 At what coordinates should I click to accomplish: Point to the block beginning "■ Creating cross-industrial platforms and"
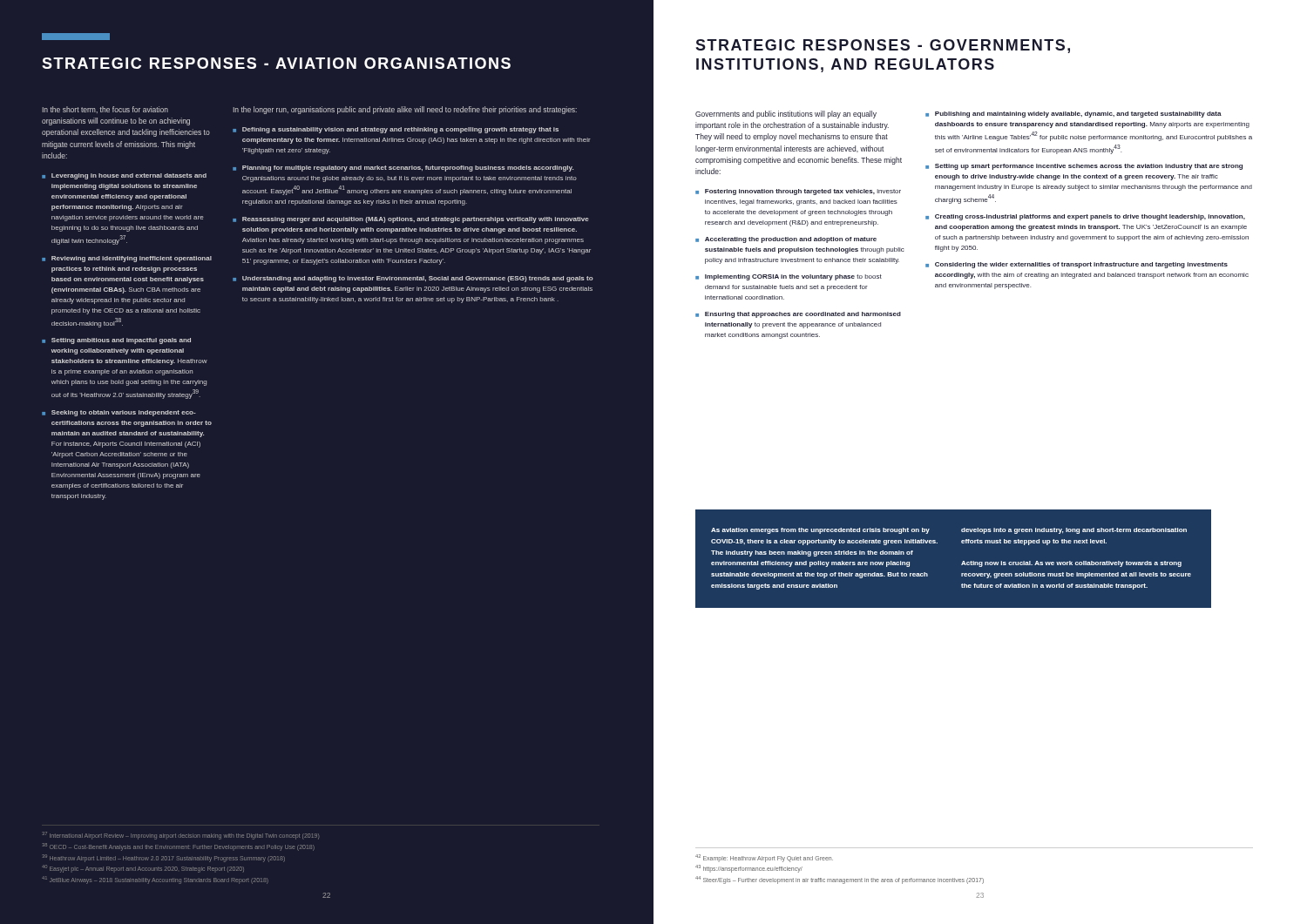[x=1089, y=232]
